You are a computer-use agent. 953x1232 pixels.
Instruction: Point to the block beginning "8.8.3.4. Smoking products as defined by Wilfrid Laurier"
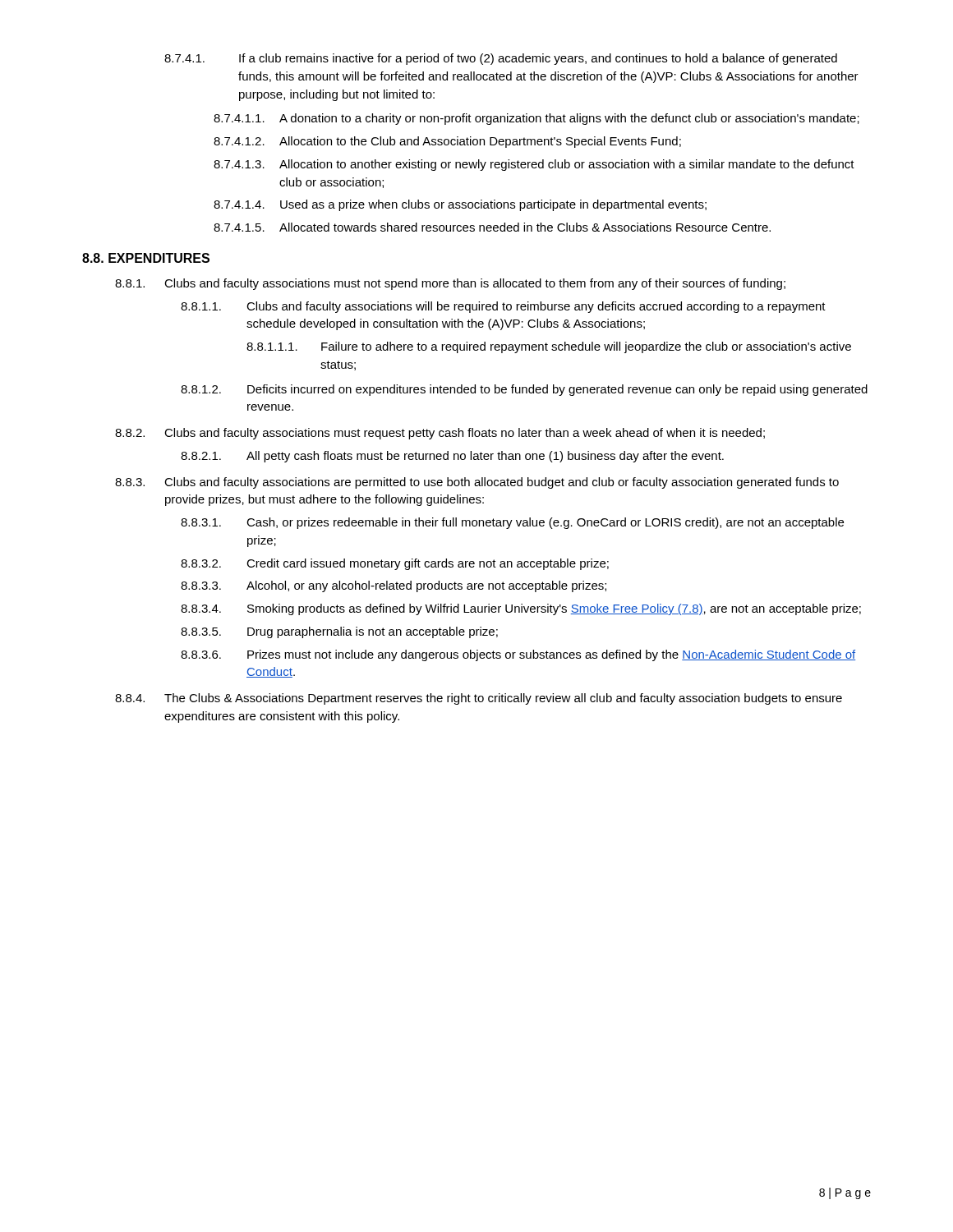[526, 609]
